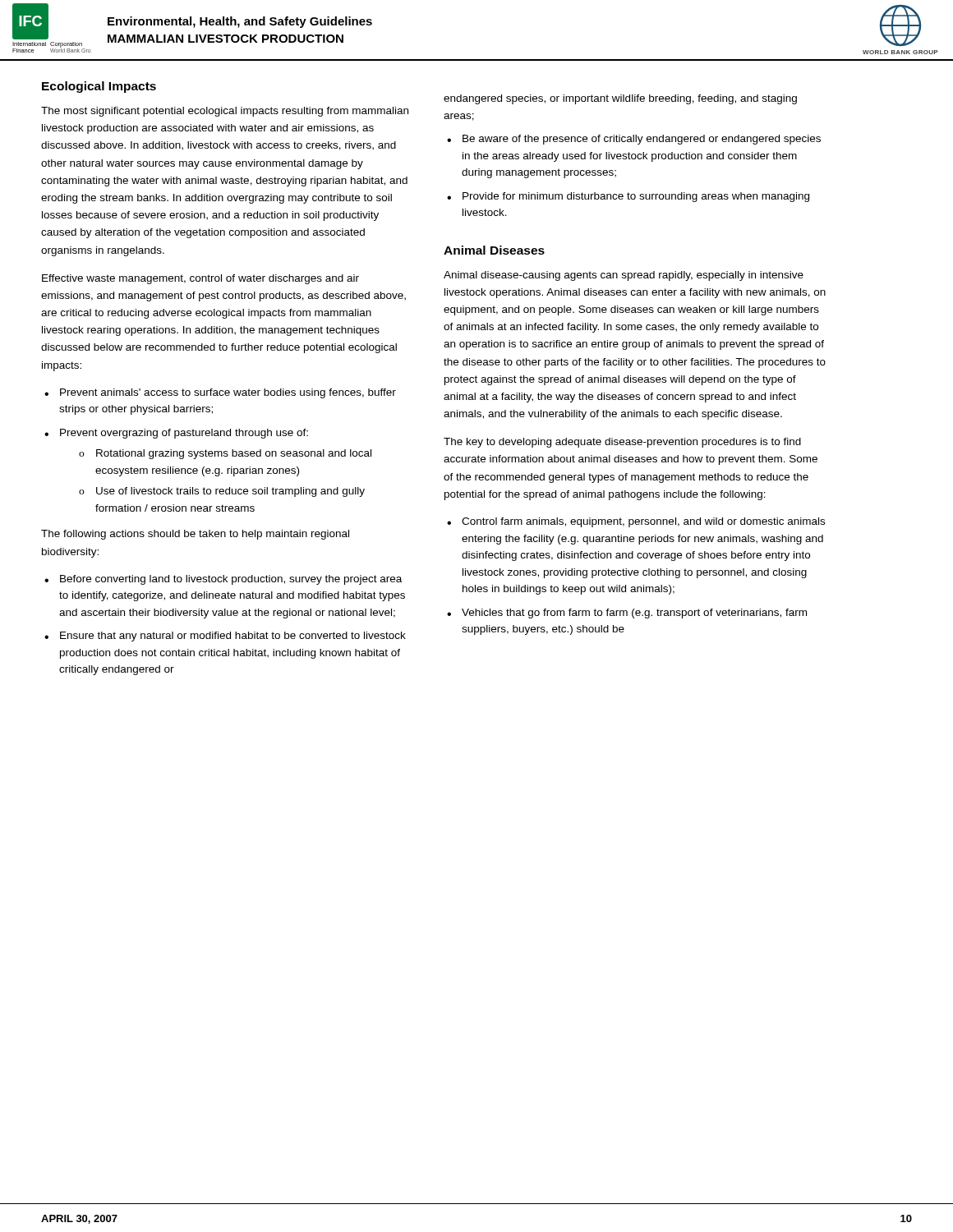Screen dimensions: 1232x953
Task: Locate the text block with the text "The most significant potential ecological impacts resulting"
Action: (225, 180)
